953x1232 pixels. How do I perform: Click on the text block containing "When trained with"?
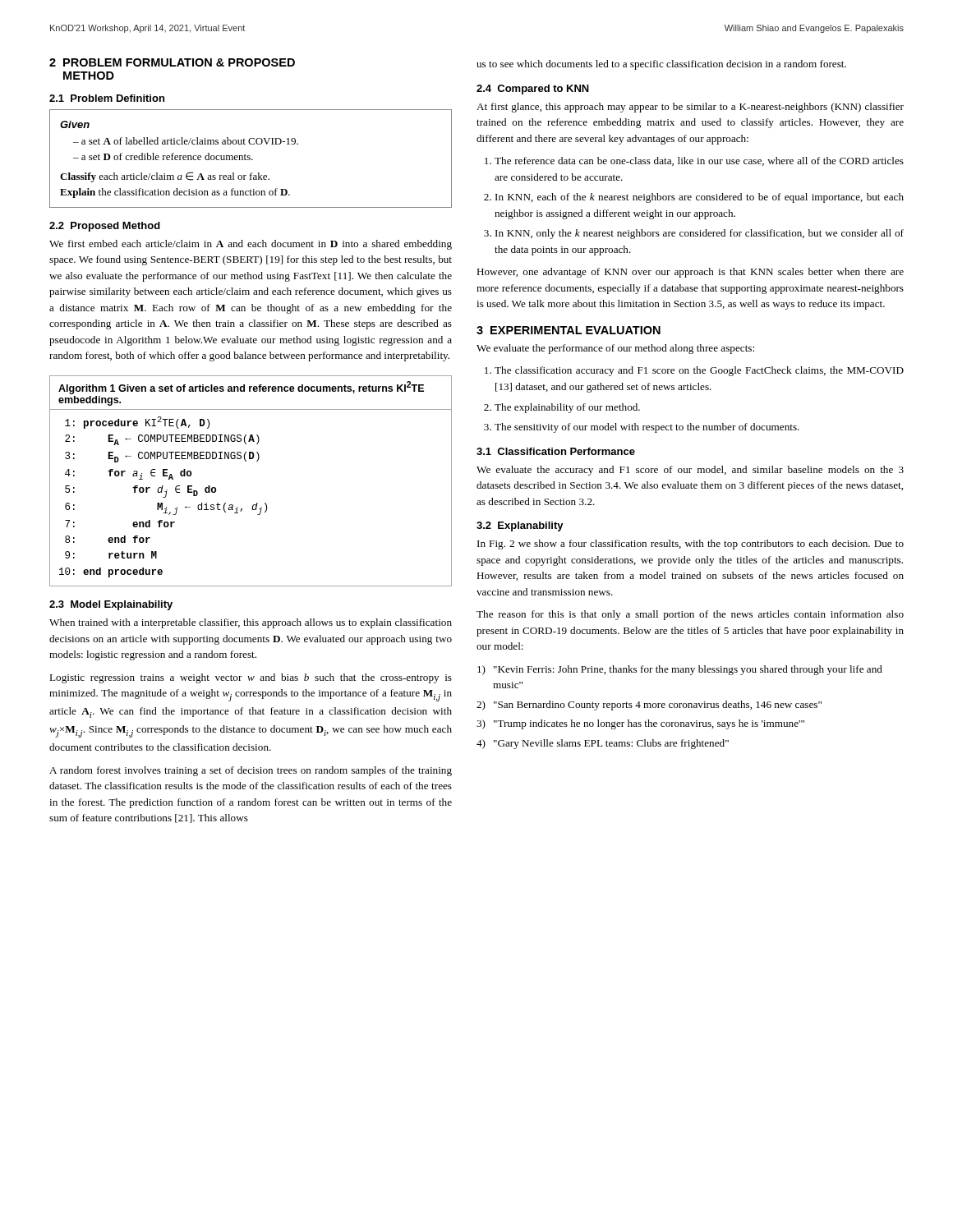pos(251,720)
